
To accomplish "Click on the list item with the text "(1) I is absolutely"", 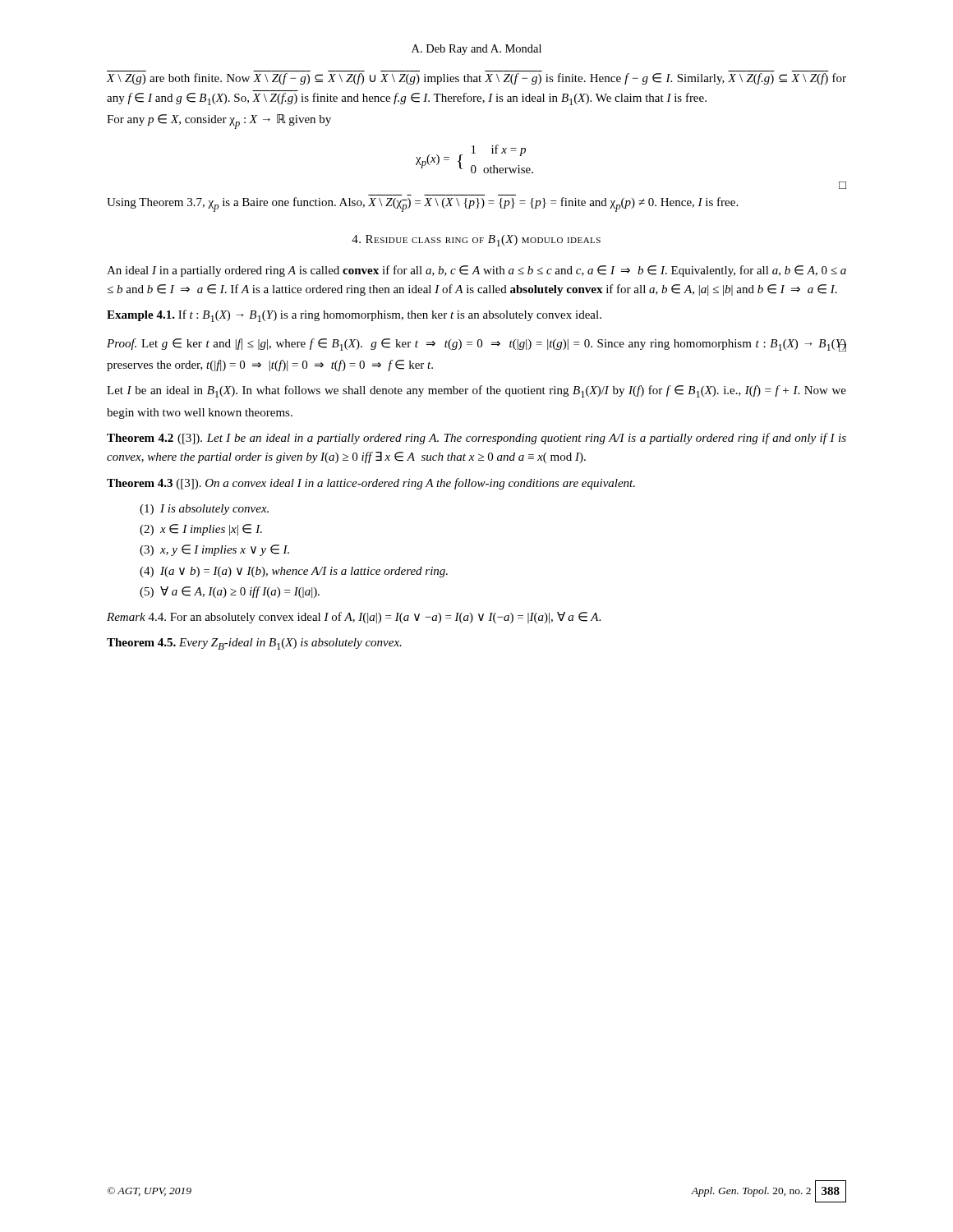I will 204,510.
